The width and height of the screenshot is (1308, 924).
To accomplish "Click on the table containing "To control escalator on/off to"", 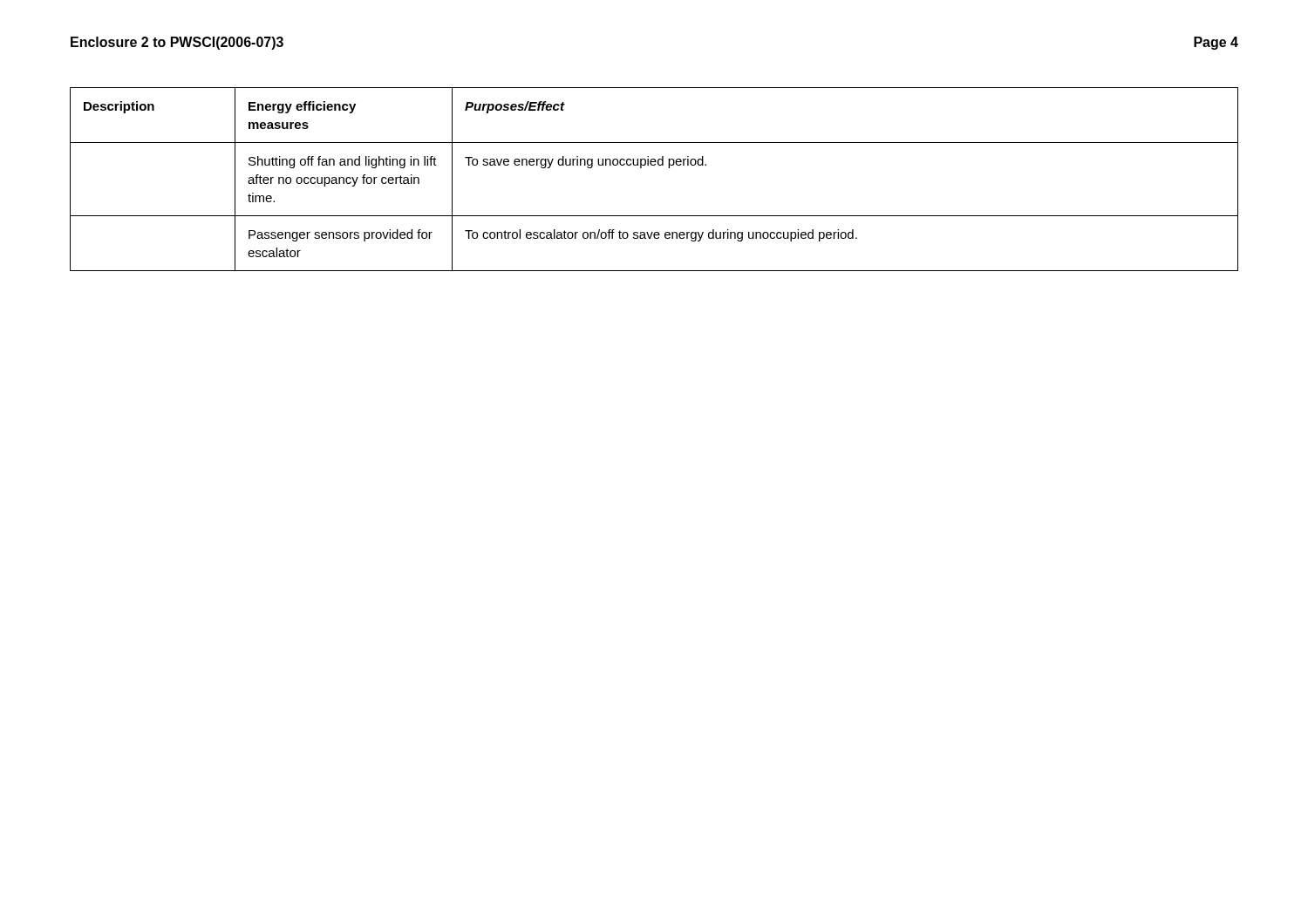I will click(x=654, y=179).
